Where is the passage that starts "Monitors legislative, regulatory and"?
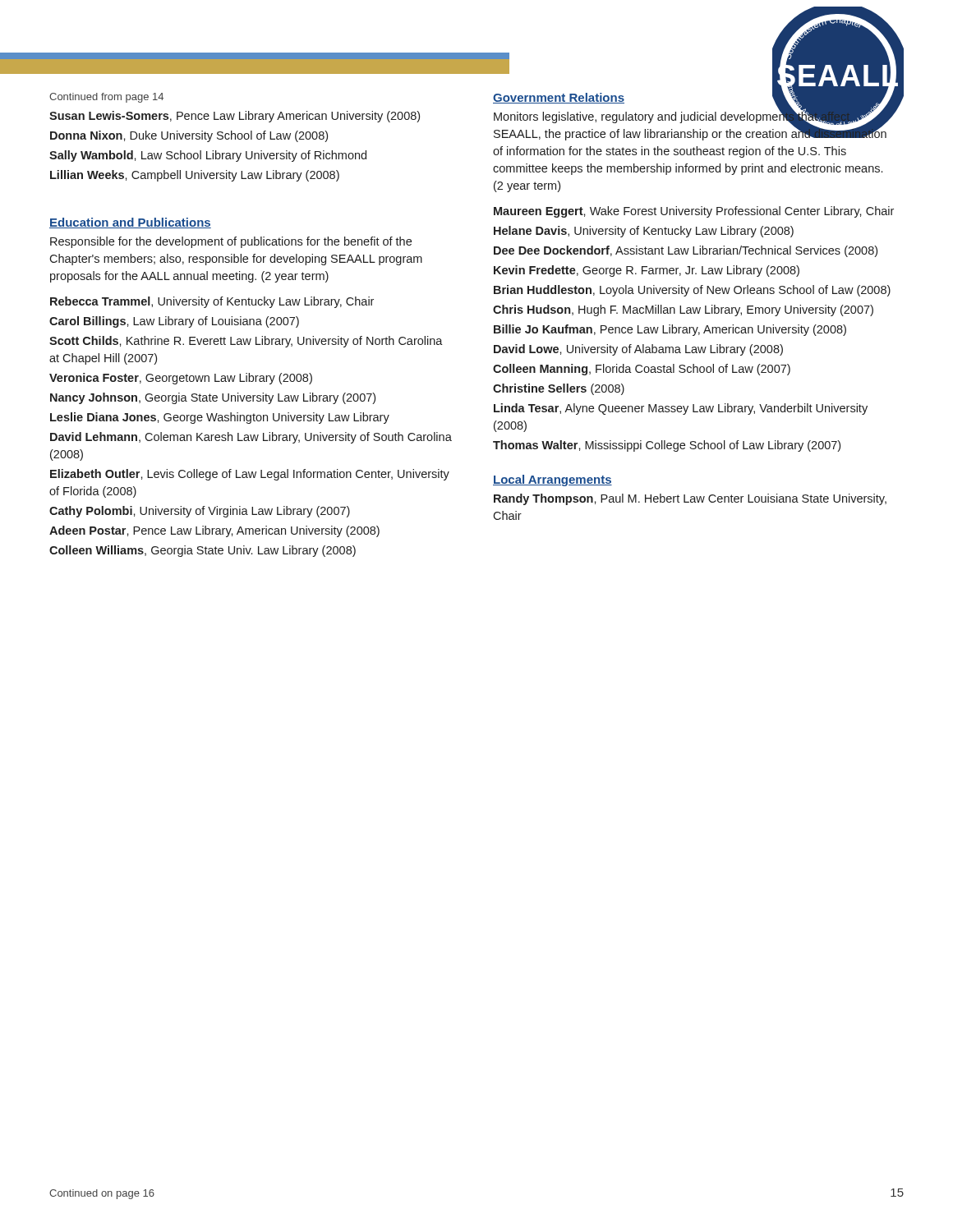This screenshot has height=1232, width=953. coord(690,151)
